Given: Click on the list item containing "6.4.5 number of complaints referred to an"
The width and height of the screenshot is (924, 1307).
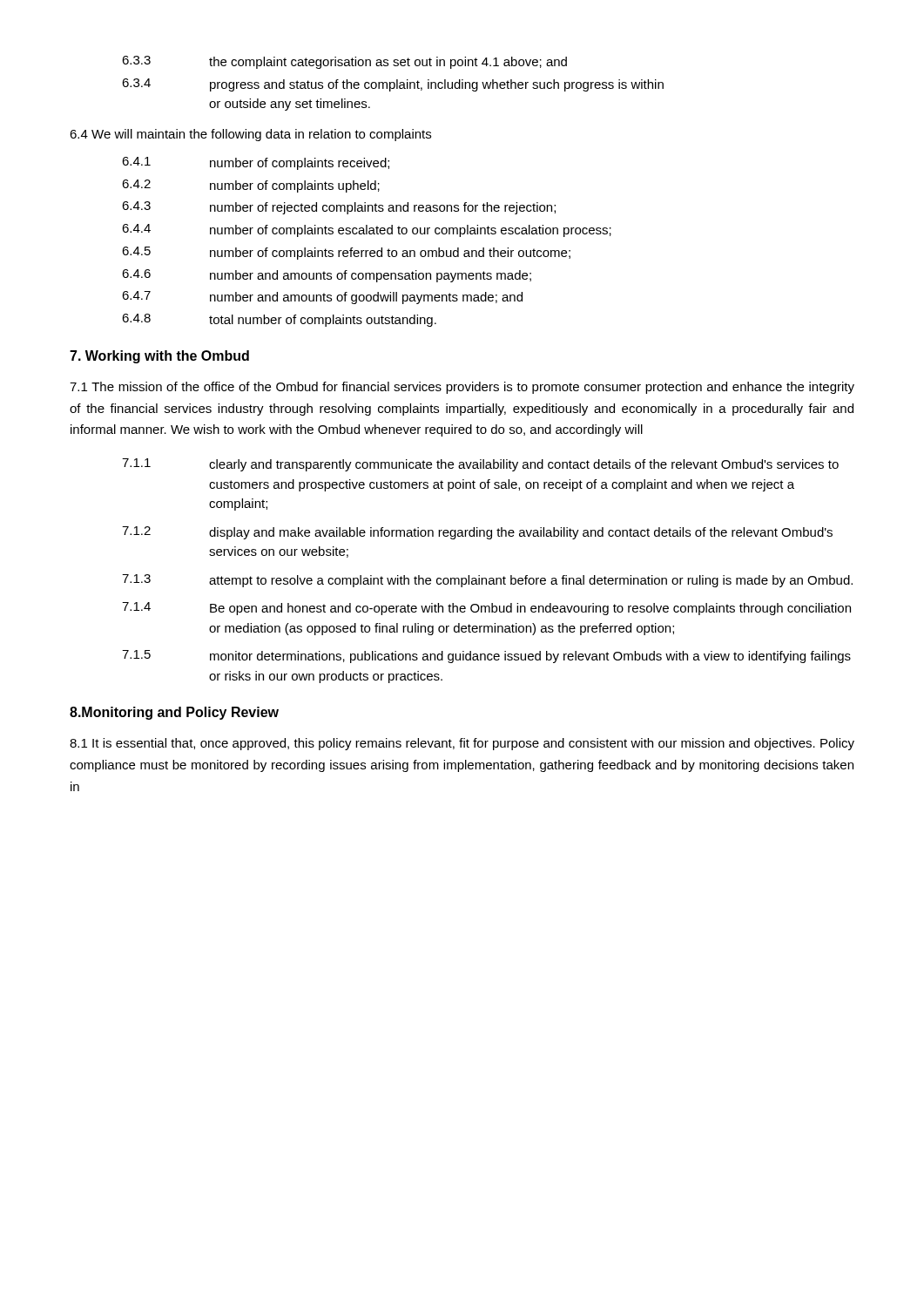Looking at the screenshot, I should pyautogui.click(x=488, y=252).
